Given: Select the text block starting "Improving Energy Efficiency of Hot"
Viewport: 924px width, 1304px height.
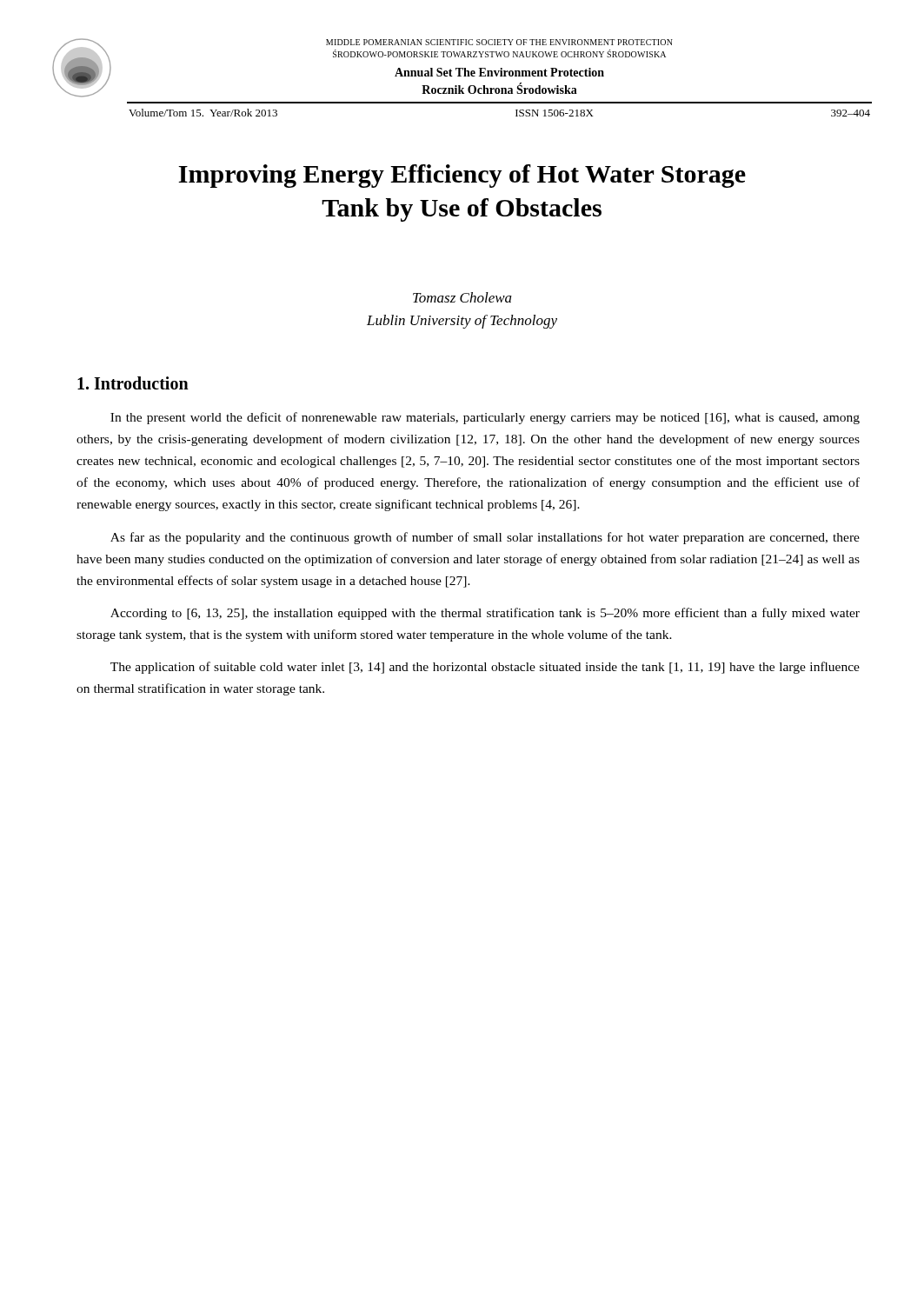Looking at the screenshot, I should 462,190.
